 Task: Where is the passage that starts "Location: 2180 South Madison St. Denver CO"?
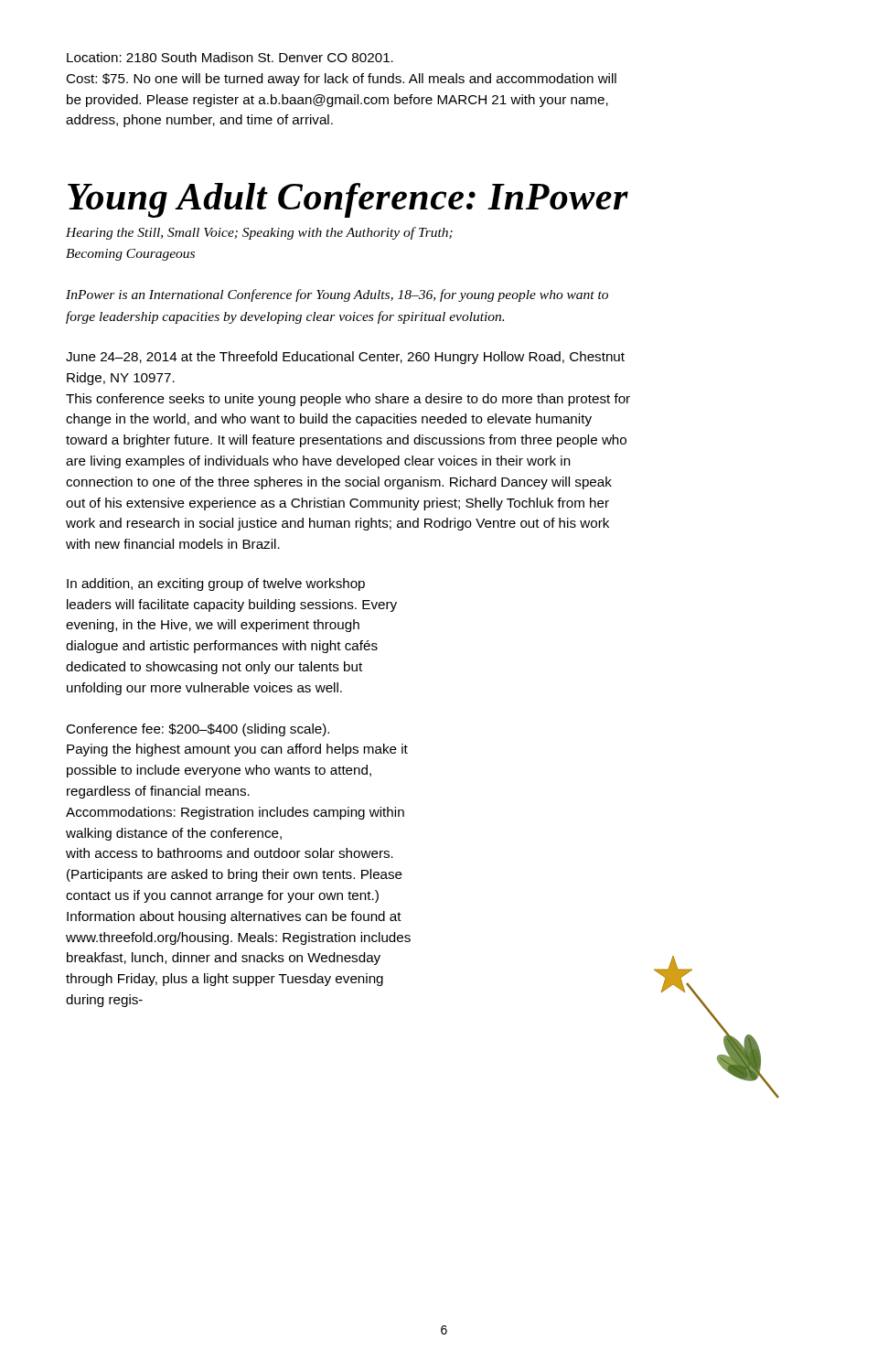[x=341, y=88]
